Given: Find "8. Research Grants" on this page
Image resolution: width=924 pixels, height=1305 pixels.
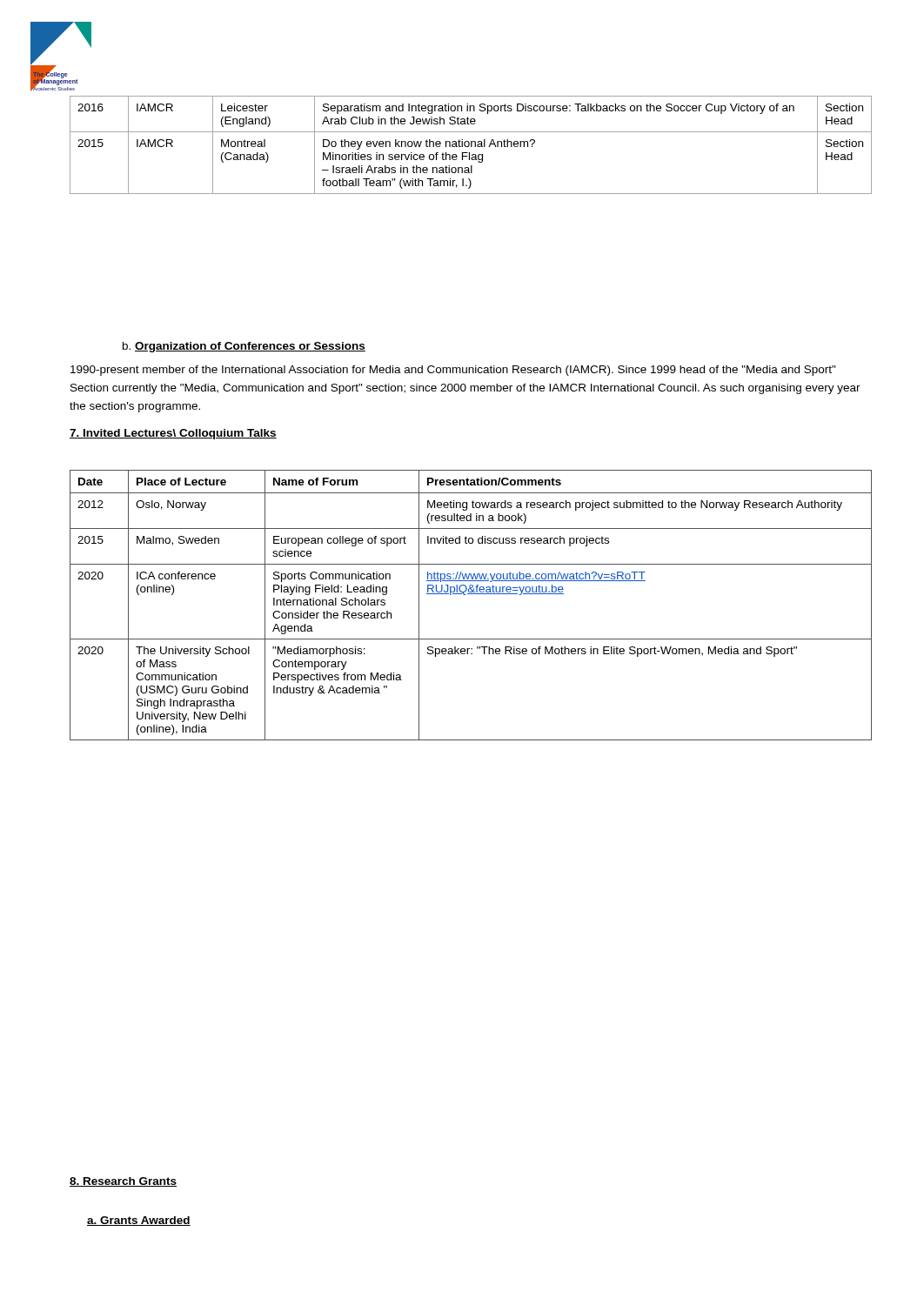Looking at the screenshot, I should pyautogui.click(x=123, y=1181).
